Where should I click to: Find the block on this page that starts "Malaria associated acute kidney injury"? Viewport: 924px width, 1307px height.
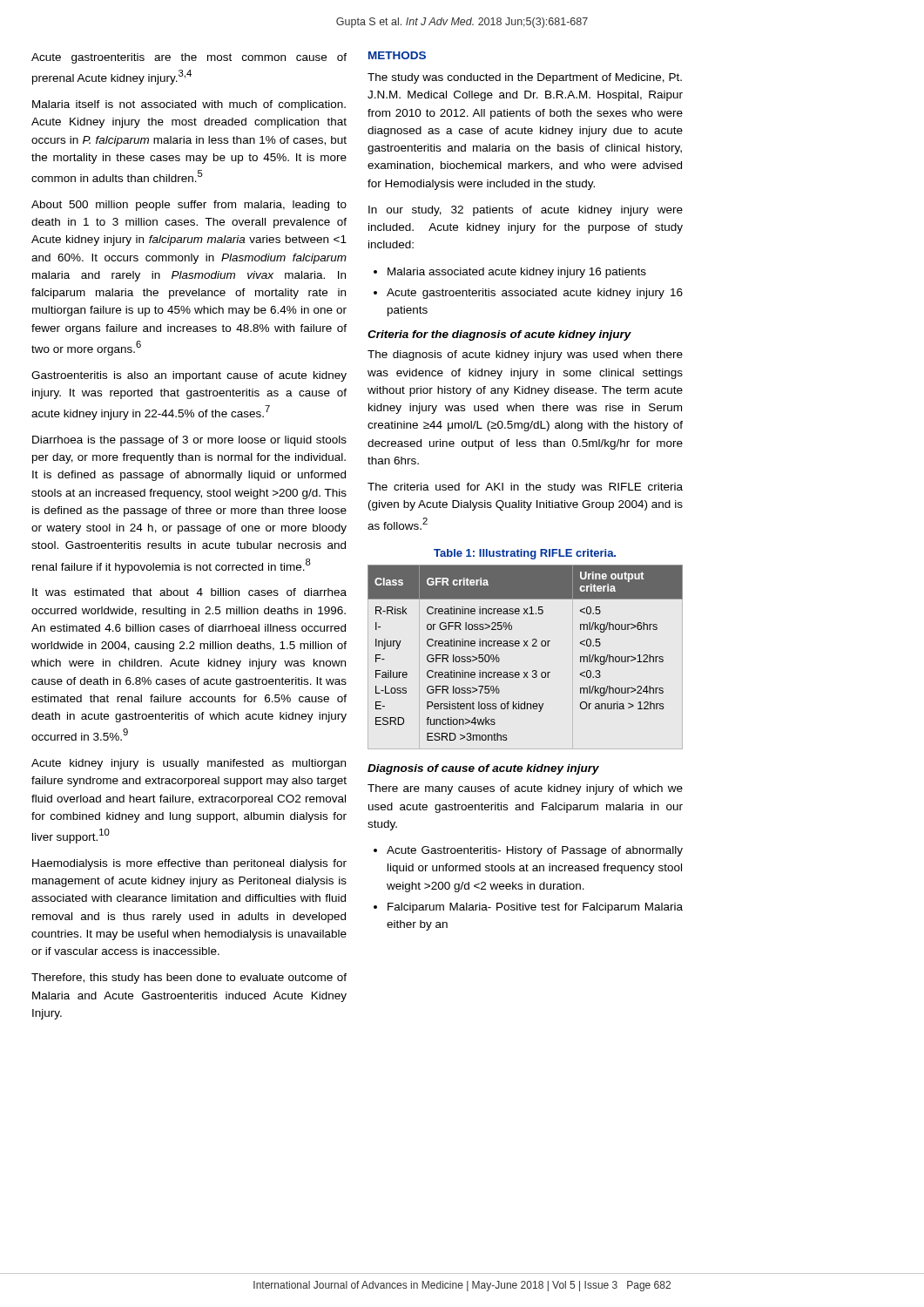pyautogui.click(x=516, y=271)
